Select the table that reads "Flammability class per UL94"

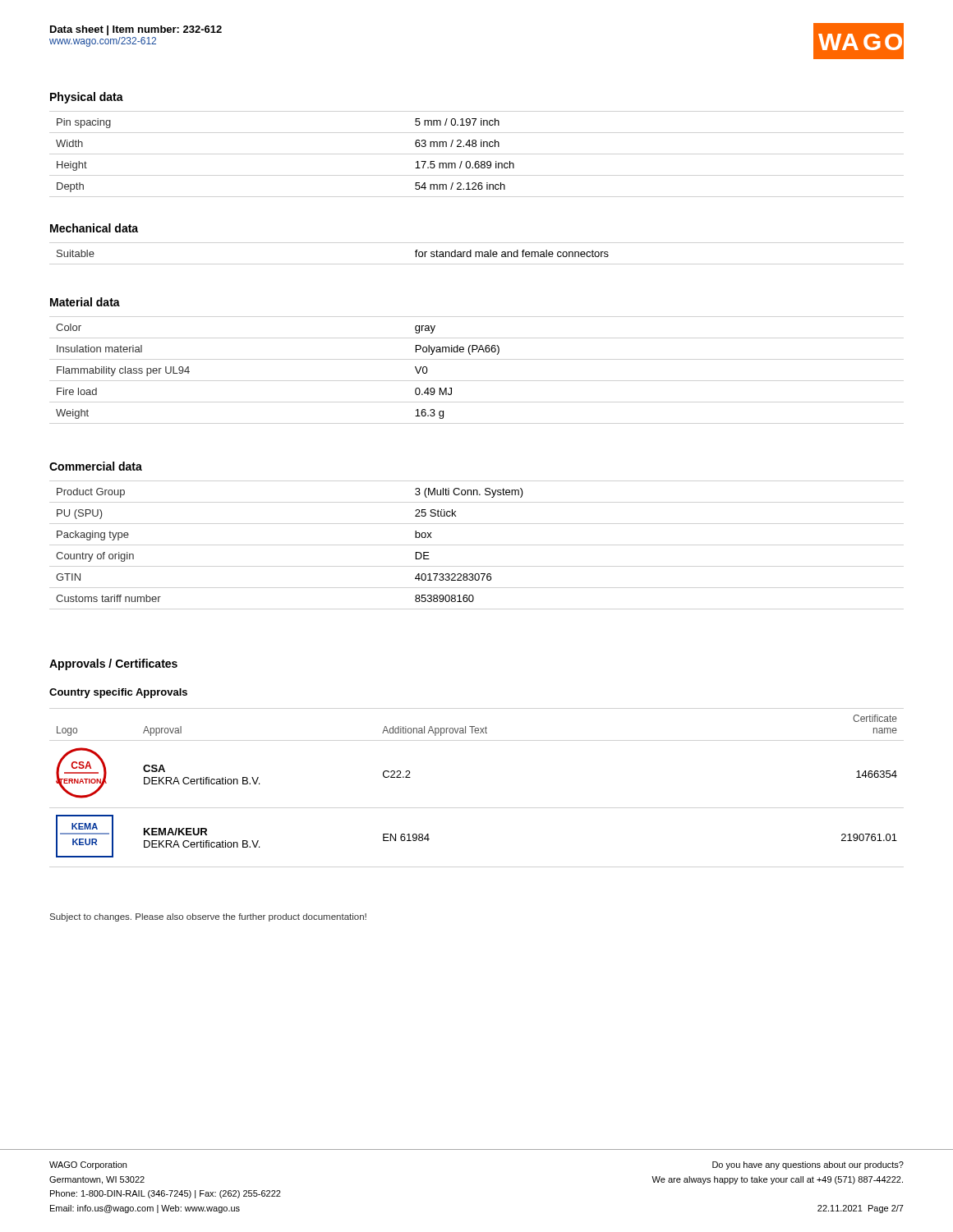(x=476, y=370)
